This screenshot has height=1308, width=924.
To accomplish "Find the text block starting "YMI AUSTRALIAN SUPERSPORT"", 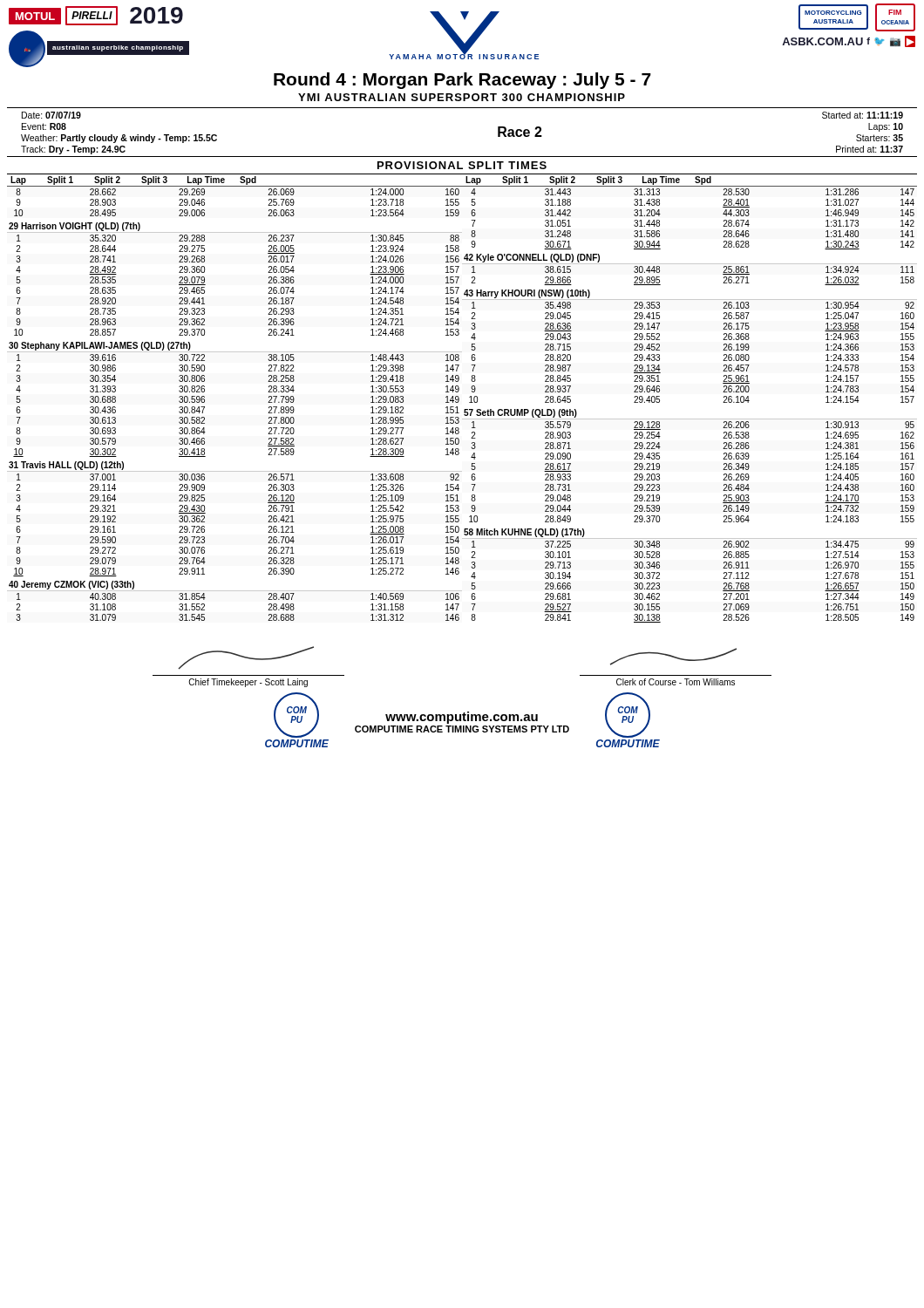I will click(x=462, y=97).
